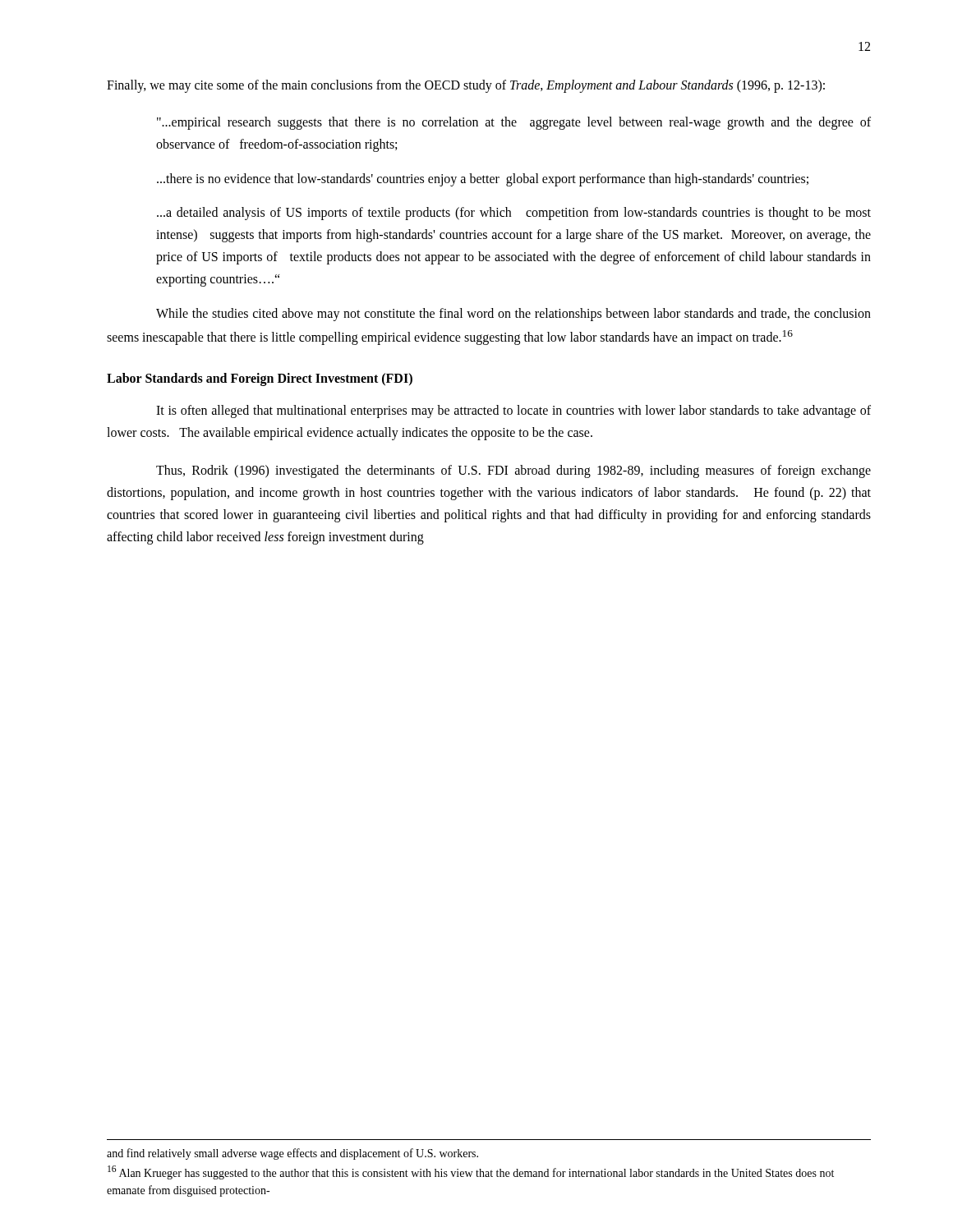Navigate to the passage starting "Labor Standards and Foreign Direct Investment (FDI)"
The image size is (953, 1232).
click(x=260, y=378)
